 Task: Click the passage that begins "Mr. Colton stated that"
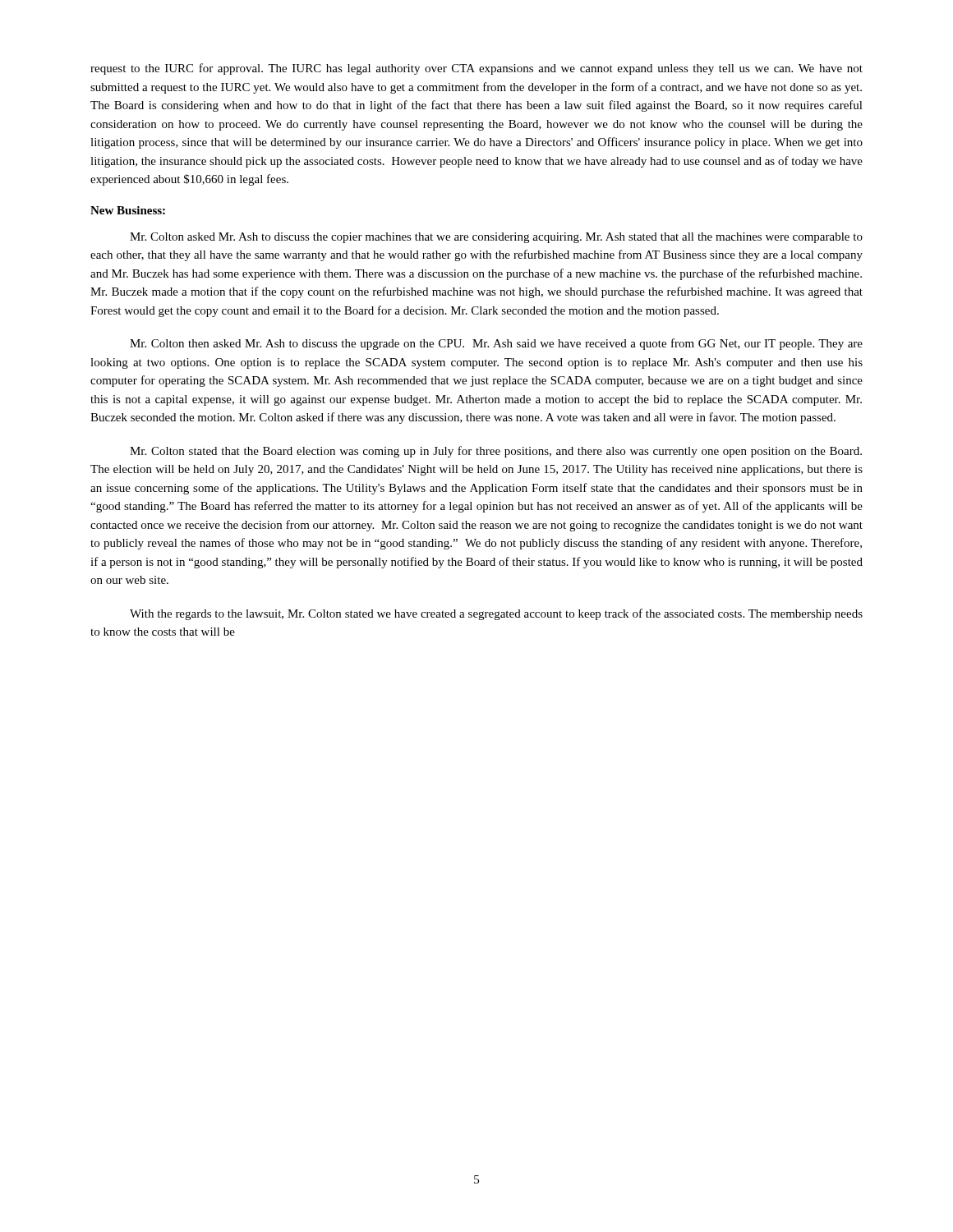pos(476,515)
